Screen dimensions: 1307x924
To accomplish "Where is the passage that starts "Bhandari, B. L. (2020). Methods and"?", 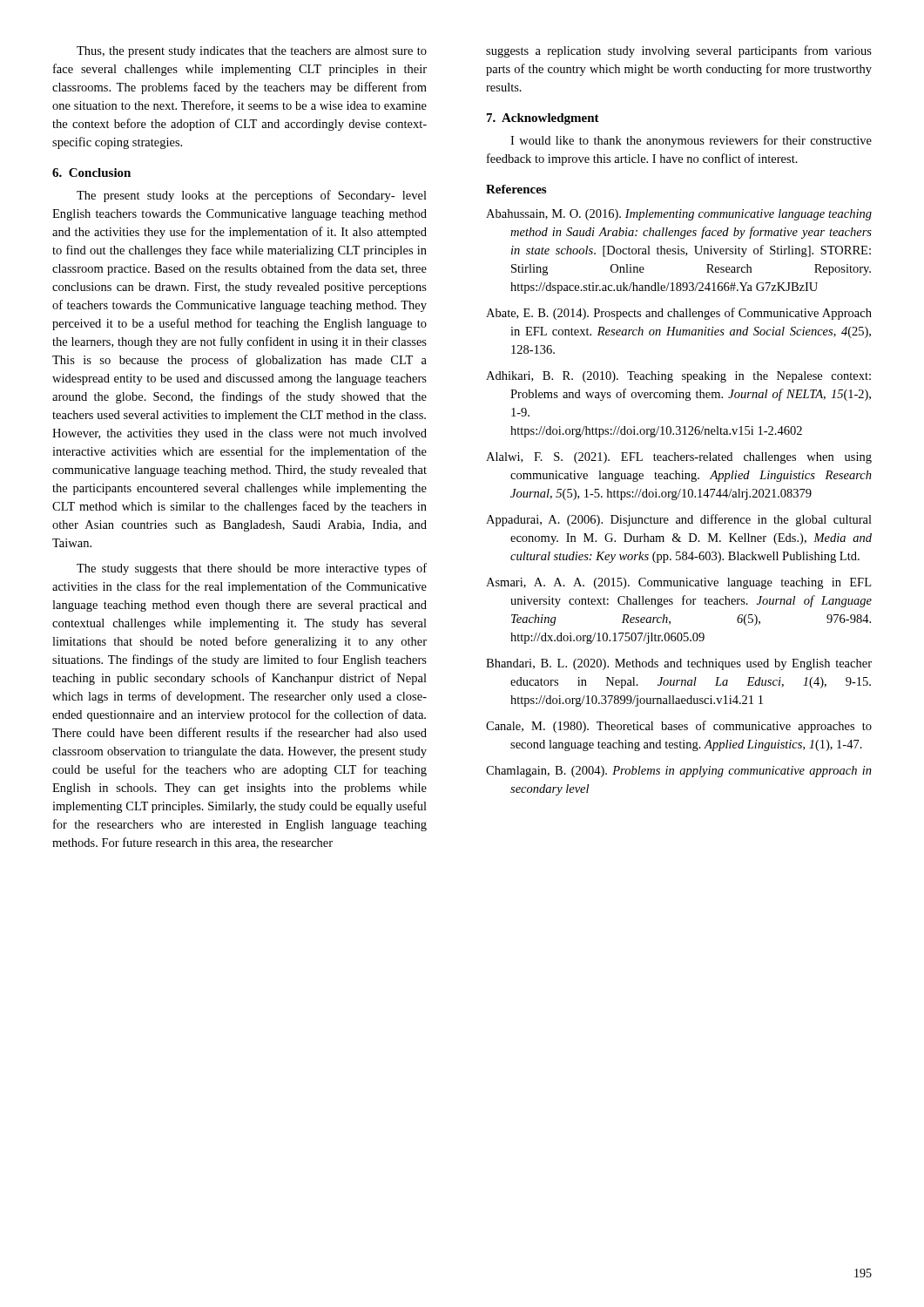I will click(679, 681).
